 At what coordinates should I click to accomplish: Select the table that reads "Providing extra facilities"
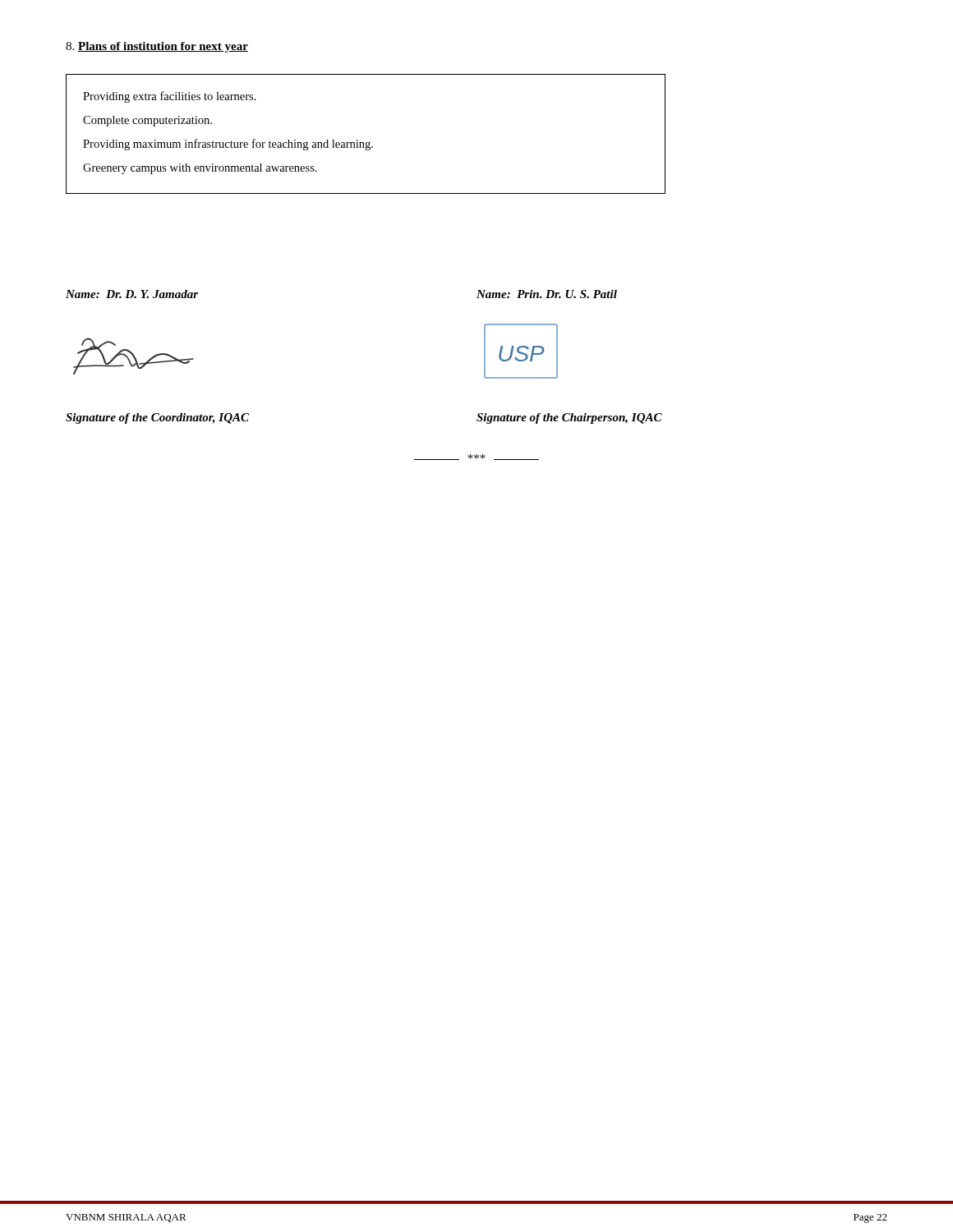click(366, 134)
